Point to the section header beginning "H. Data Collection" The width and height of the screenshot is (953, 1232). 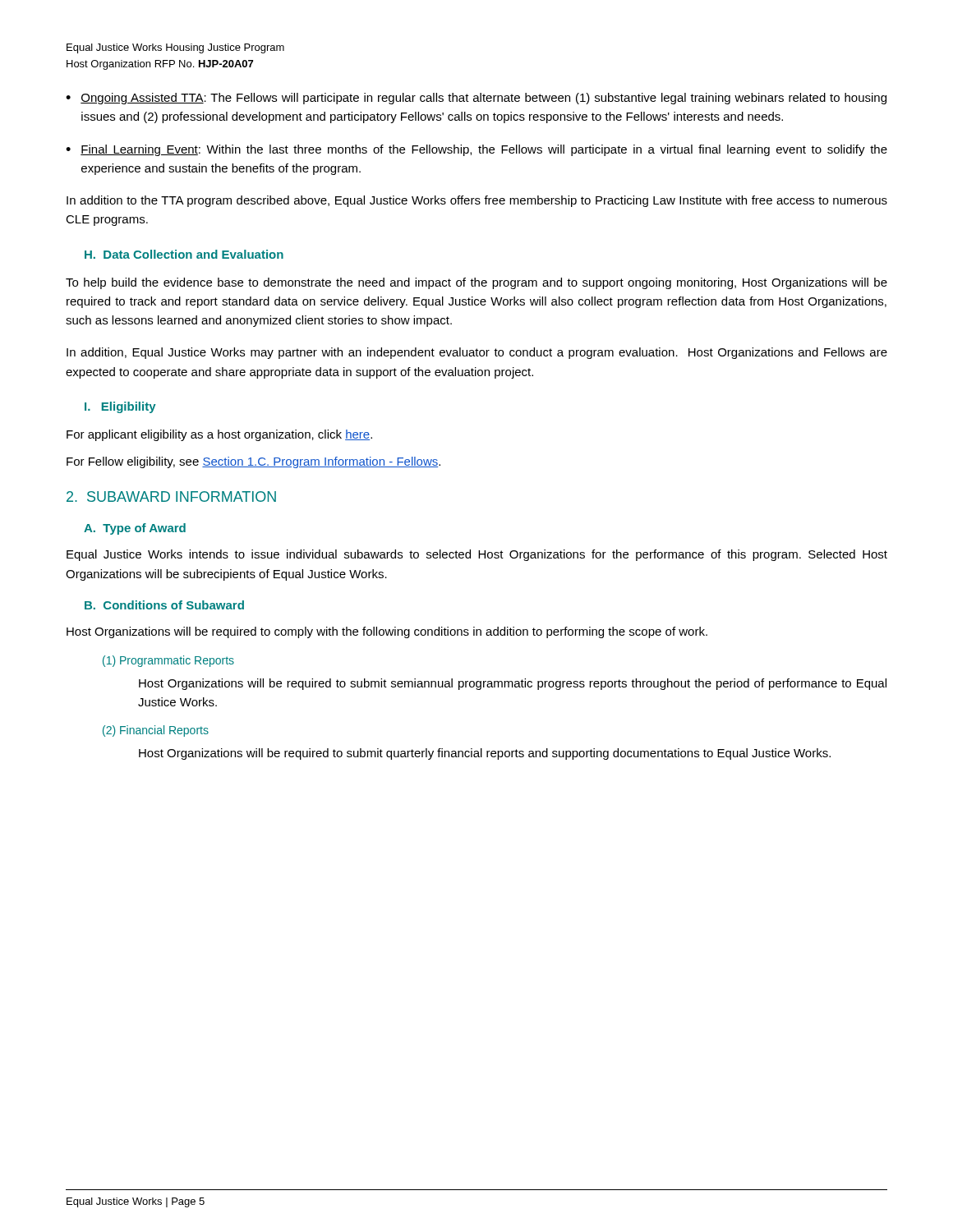click(x=184, y=254)
